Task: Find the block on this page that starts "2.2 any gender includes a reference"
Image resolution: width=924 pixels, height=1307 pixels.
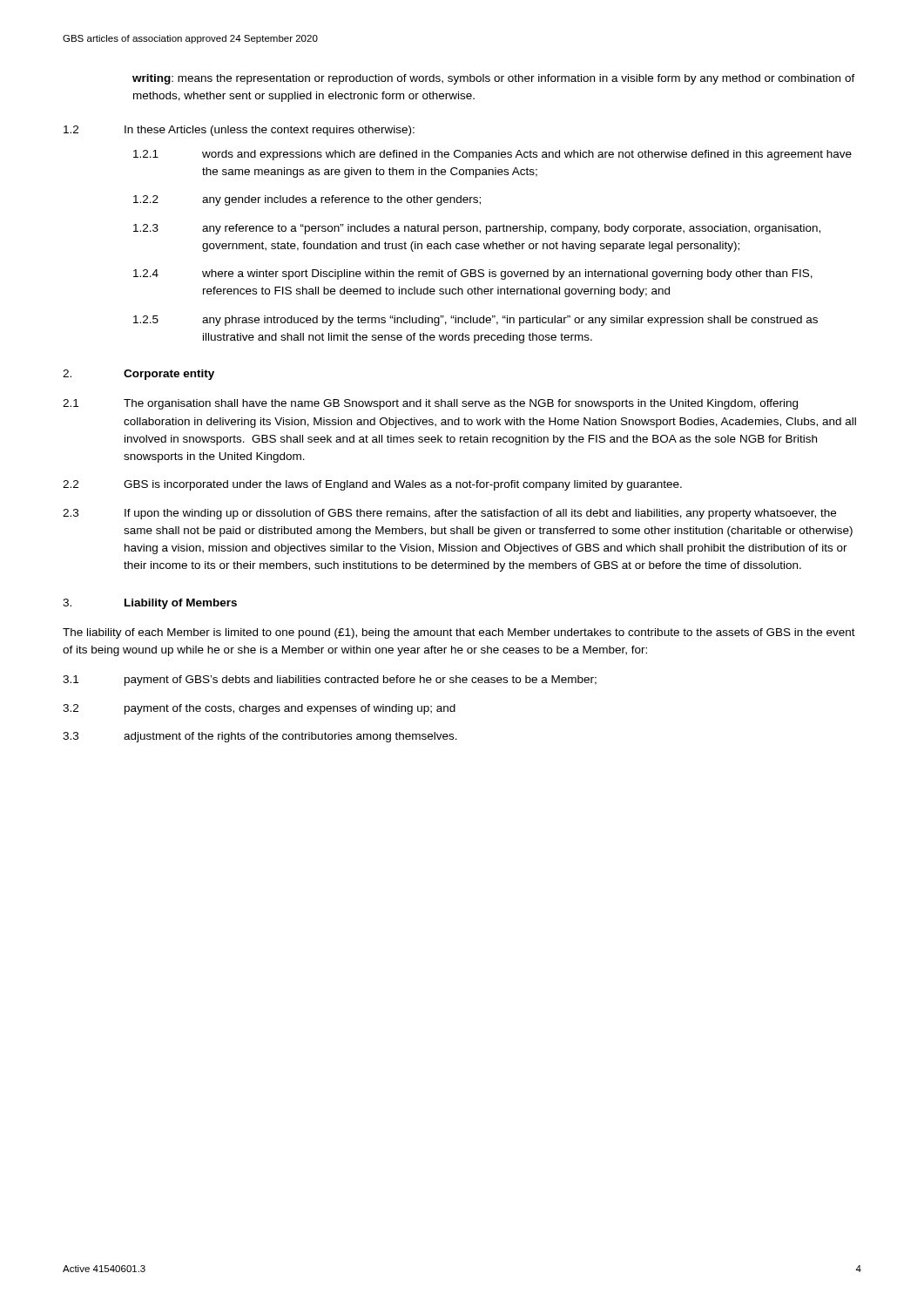Action: click(307, 200)
